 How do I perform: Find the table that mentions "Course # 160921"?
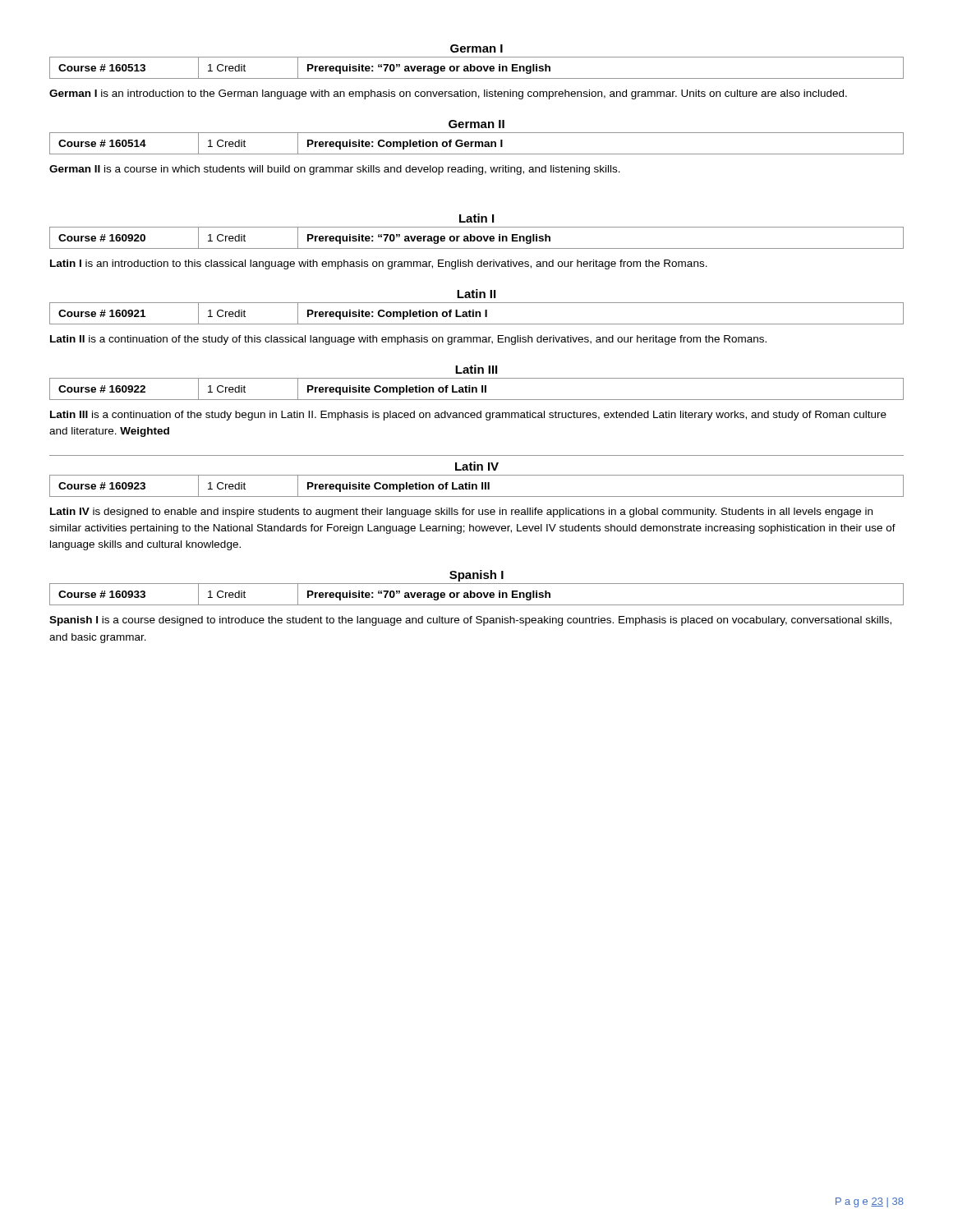[476, 313]
